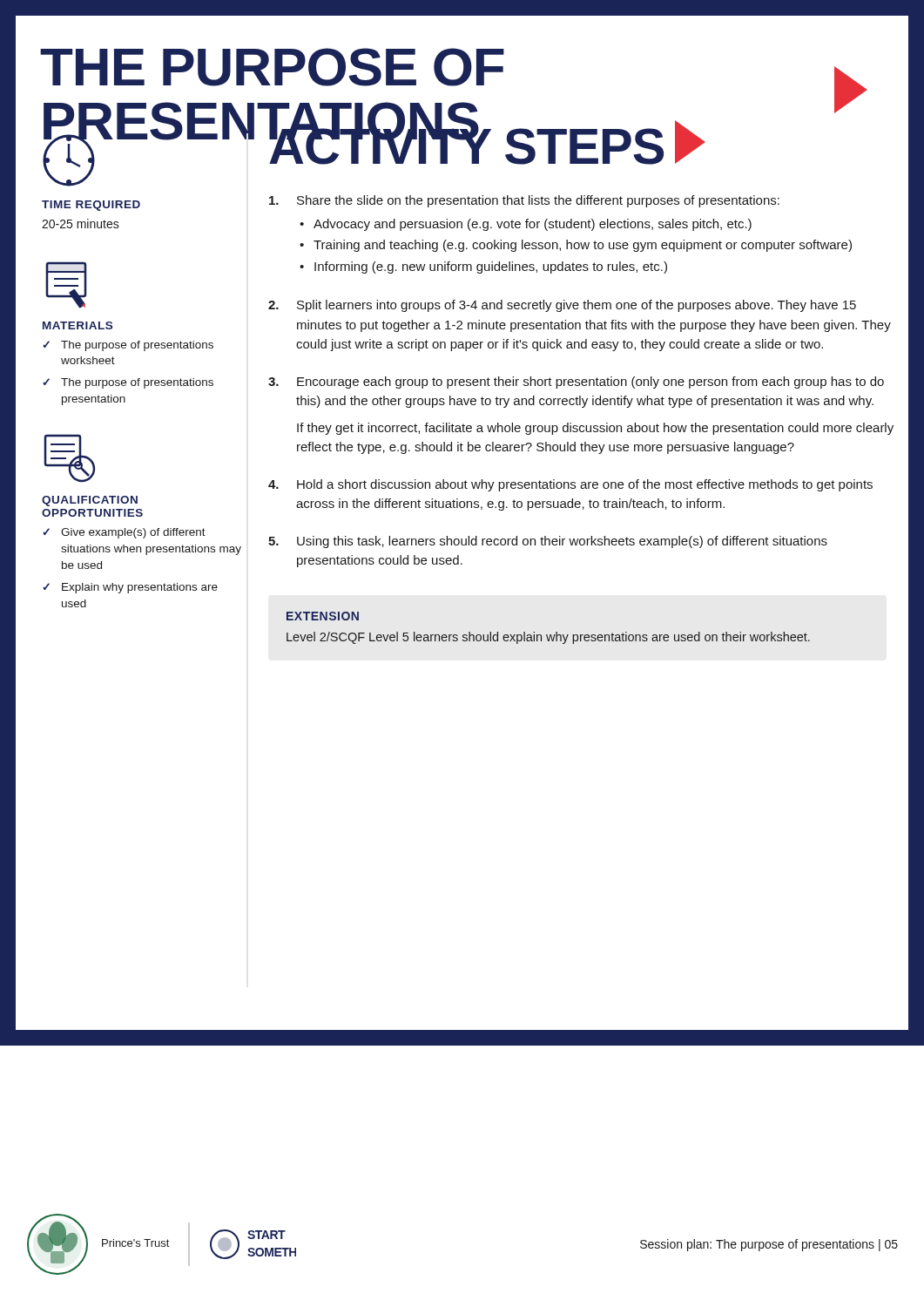Navigate to the text starting "ACTIVITY STEPS"
The height and width of the screenshot is (1307, 924).
tap(582, 146)
